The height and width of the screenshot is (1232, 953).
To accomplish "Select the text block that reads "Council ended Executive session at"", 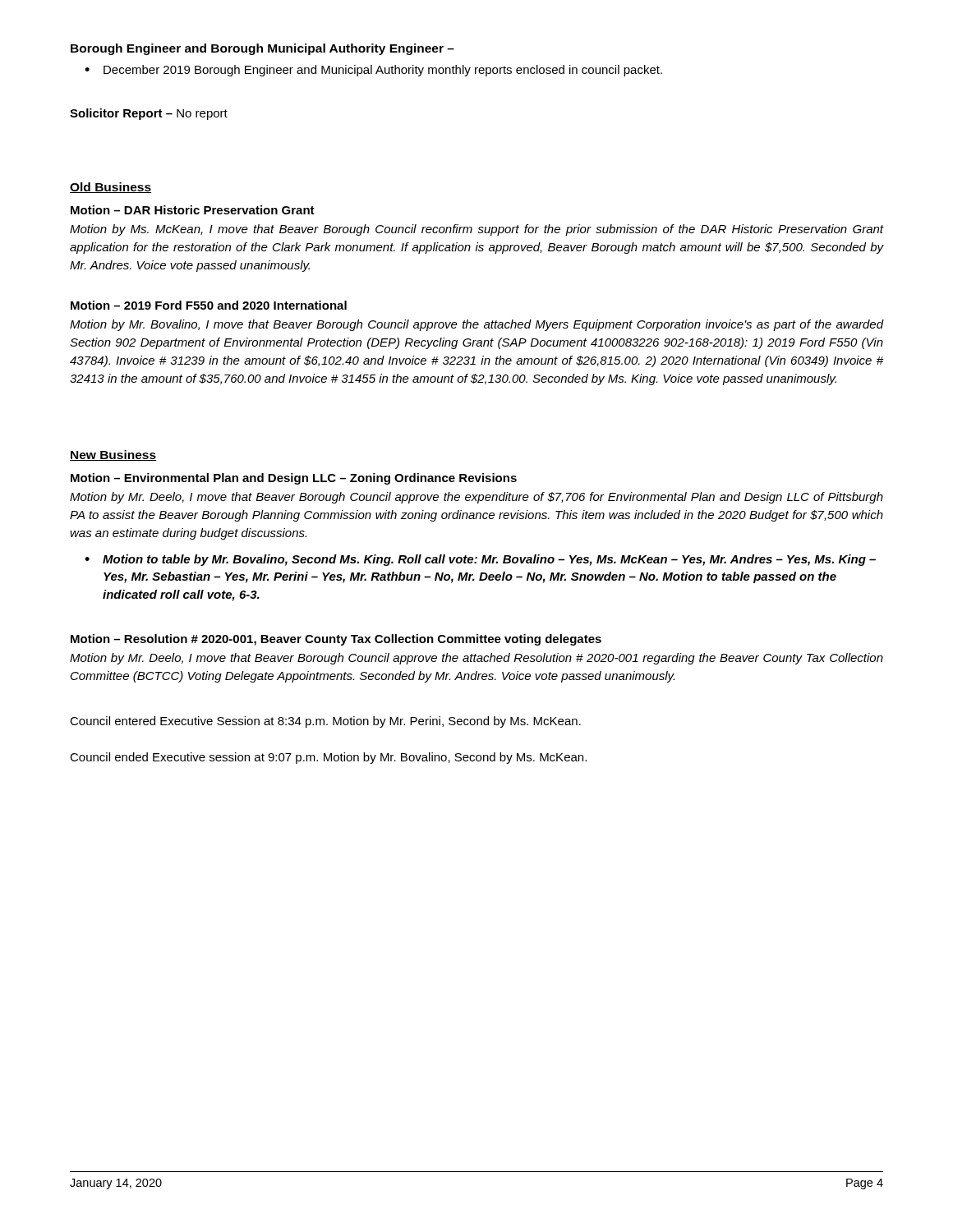I will [329, 757].
